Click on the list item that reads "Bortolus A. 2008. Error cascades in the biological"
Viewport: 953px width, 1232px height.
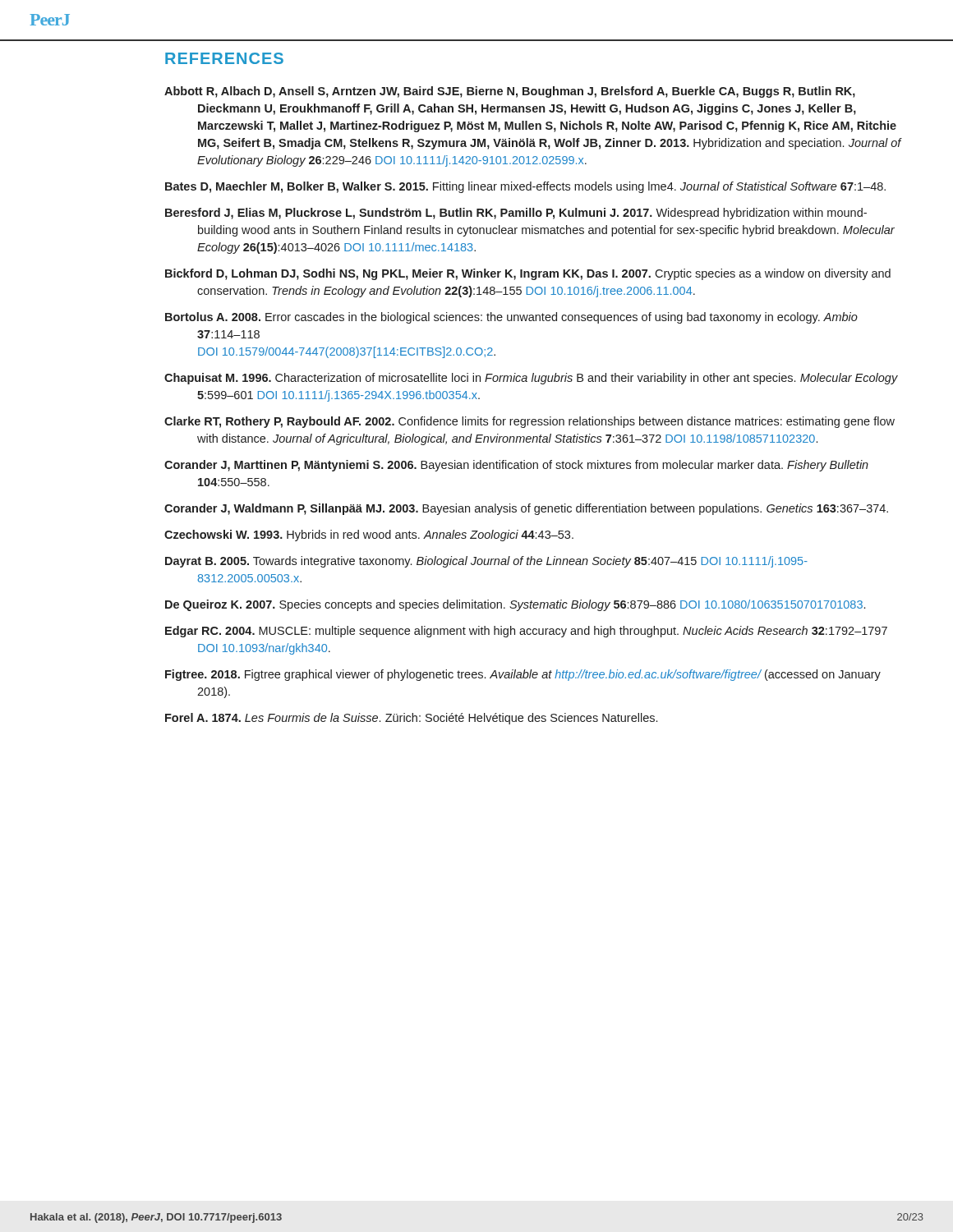pos(511,318)
